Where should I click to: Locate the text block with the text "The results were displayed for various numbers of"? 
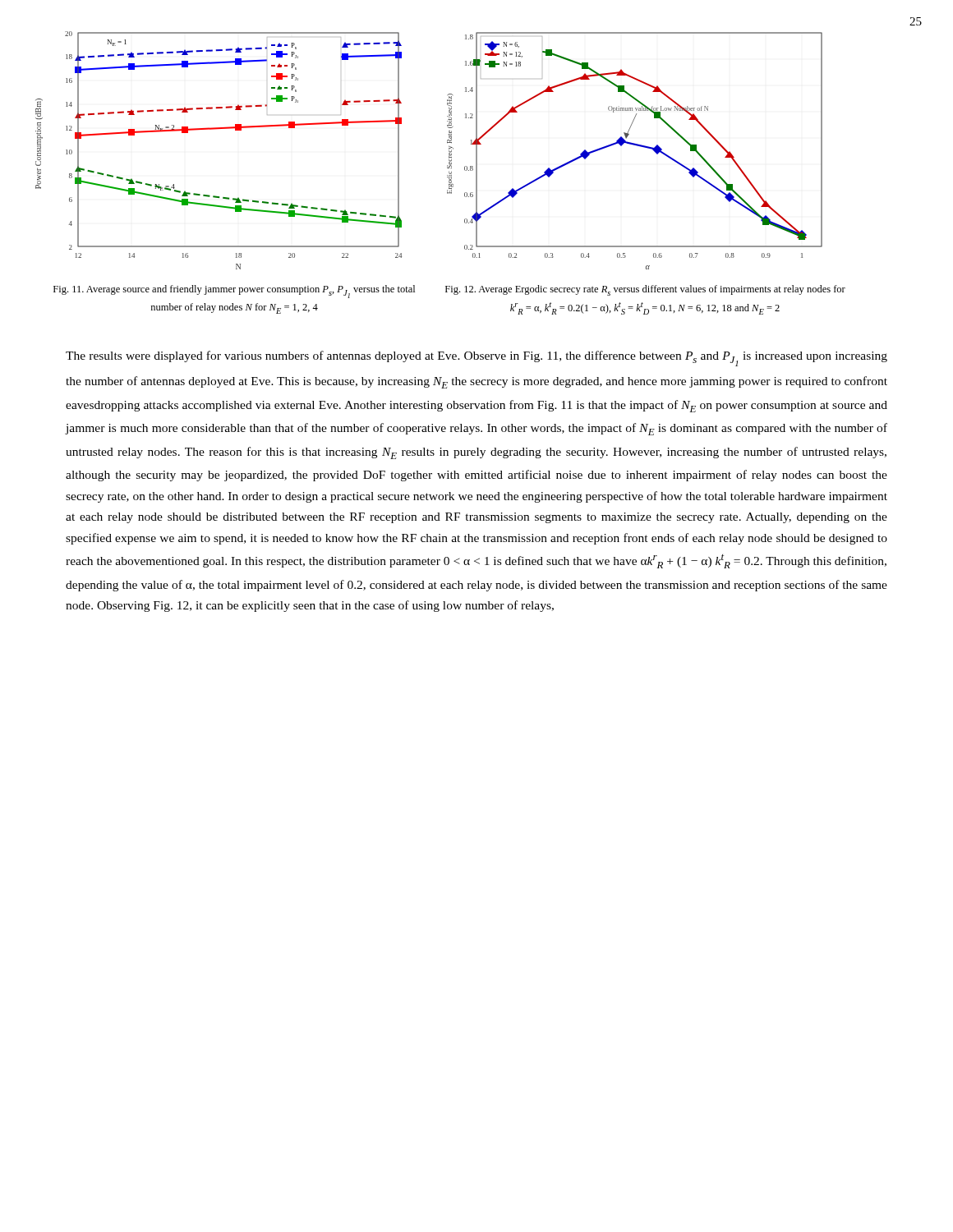(476, 480)
